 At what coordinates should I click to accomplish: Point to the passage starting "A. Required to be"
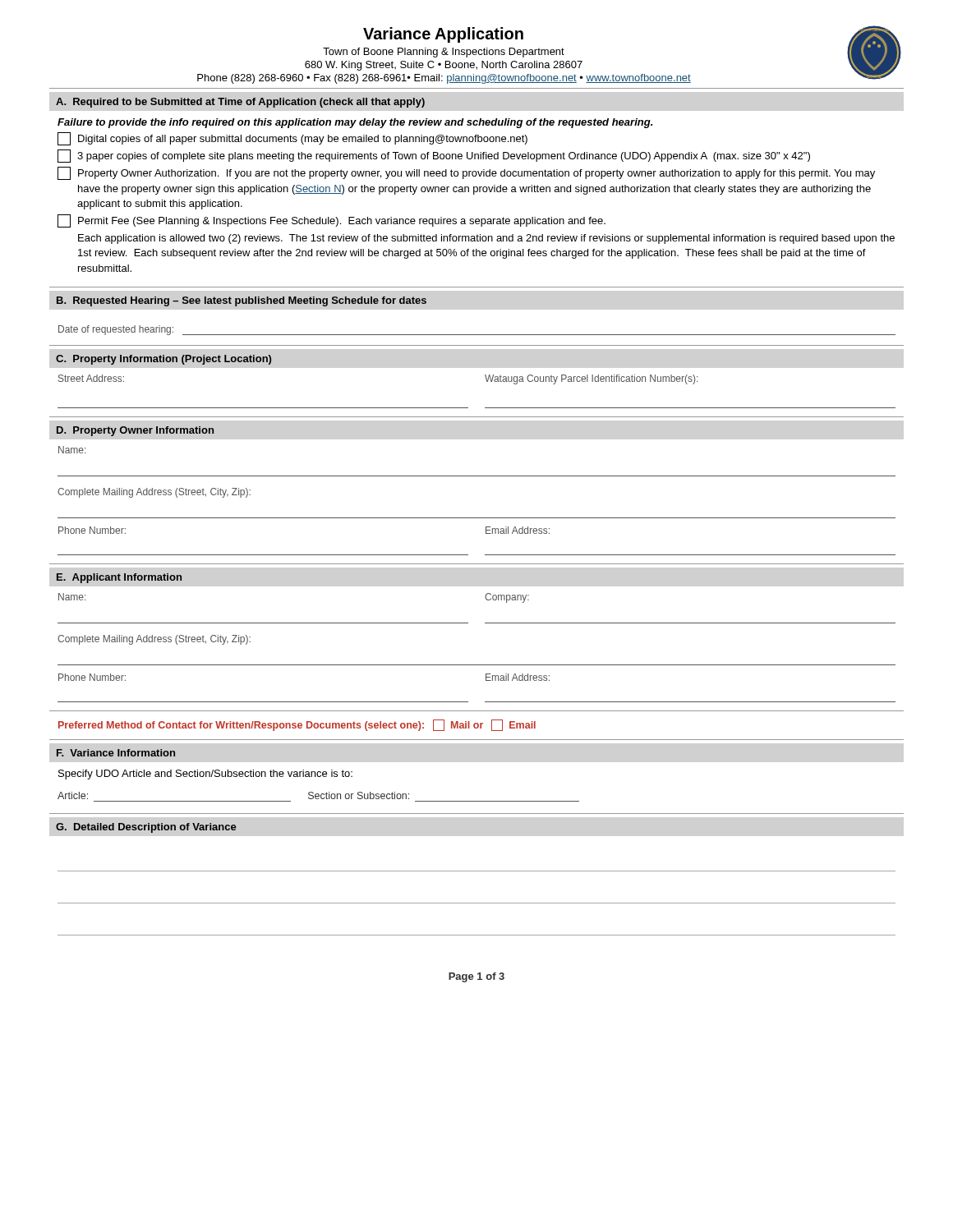coord(240,101)
